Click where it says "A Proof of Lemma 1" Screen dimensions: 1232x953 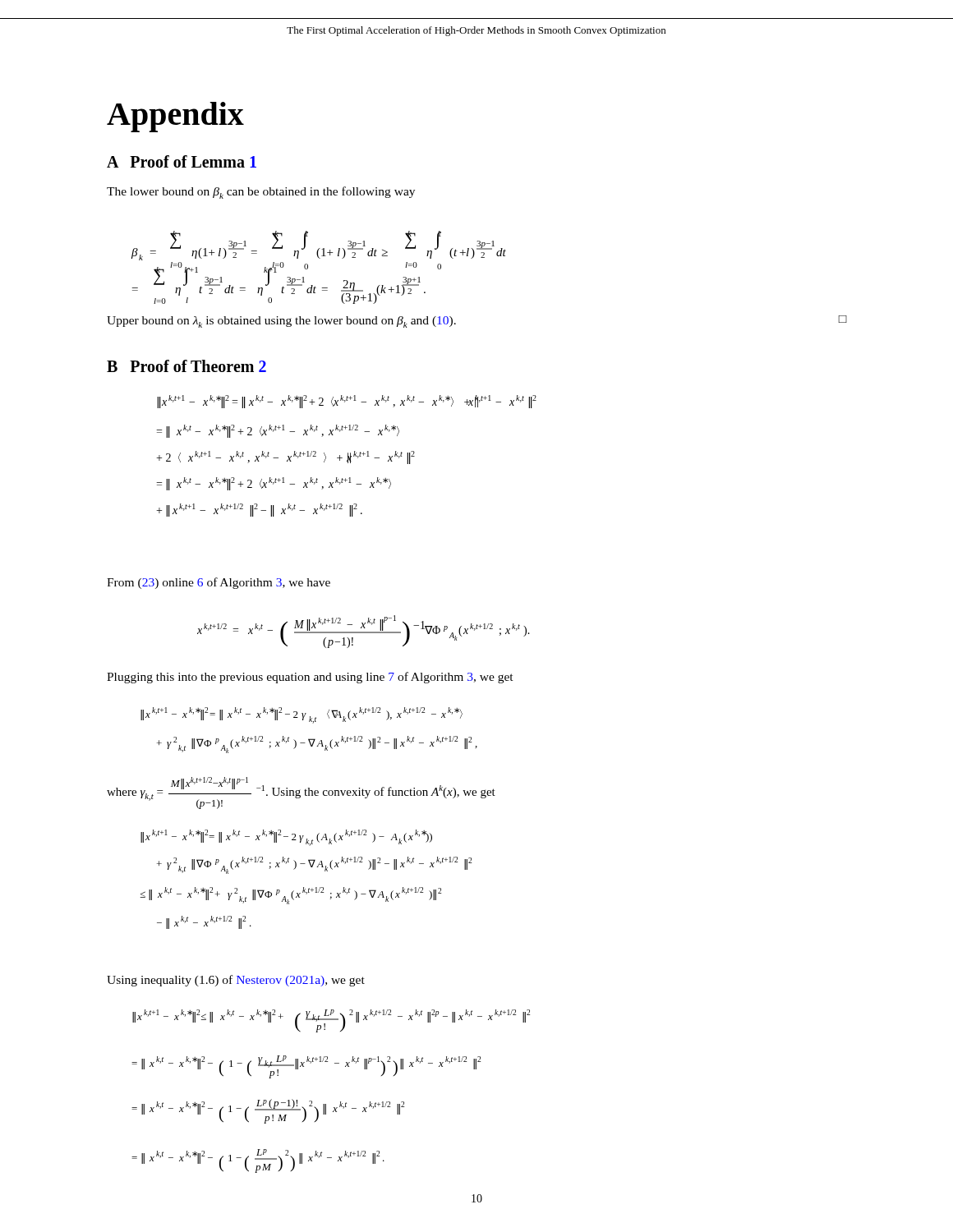182,162
